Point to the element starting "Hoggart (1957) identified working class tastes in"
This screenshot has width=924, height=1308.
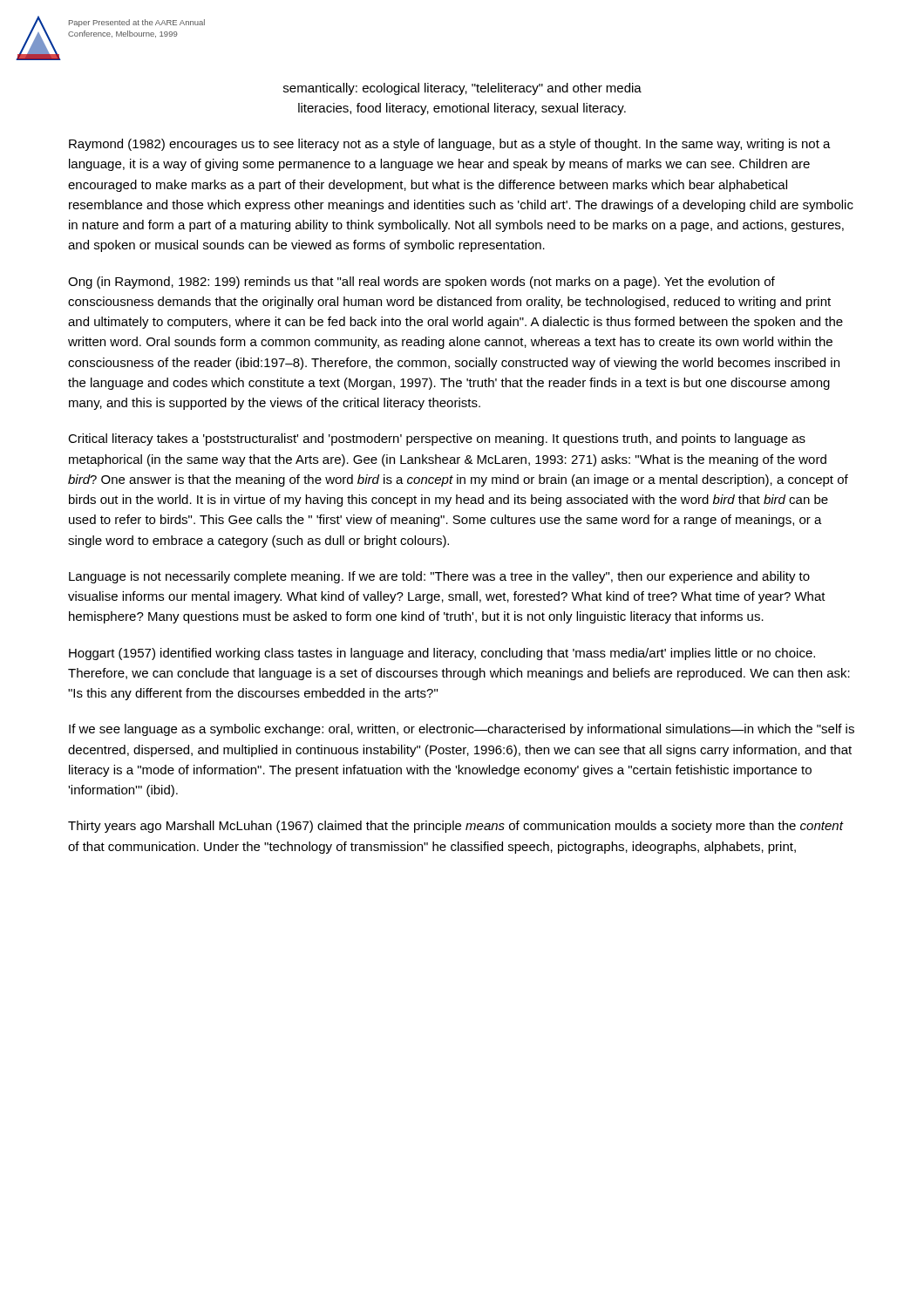(459, 673)
